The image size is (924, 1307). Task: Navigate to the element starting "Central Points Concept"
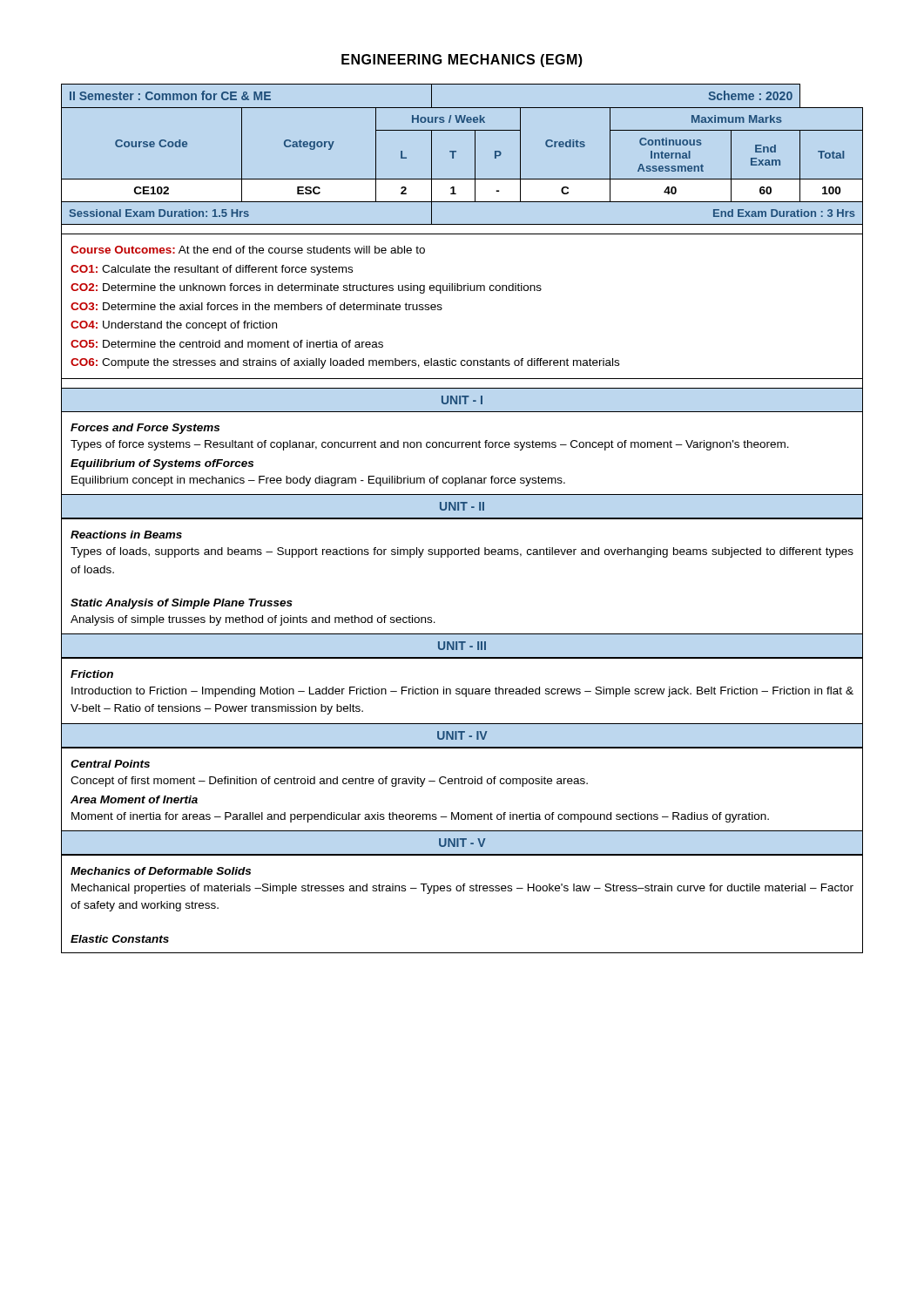pyautogui.click(x=462, y=791)
